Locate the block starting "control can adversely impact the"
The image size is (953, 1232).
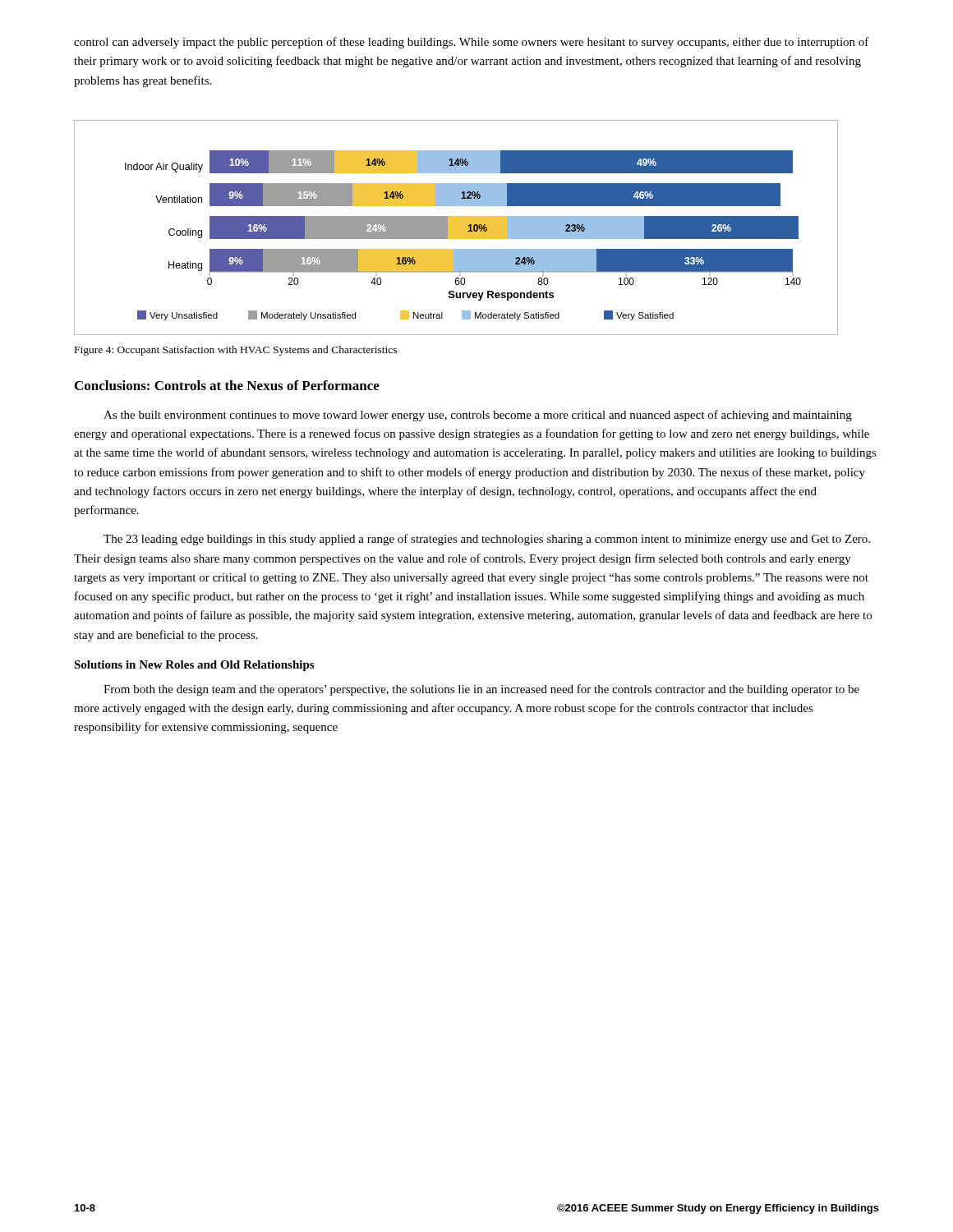point(471,61)
